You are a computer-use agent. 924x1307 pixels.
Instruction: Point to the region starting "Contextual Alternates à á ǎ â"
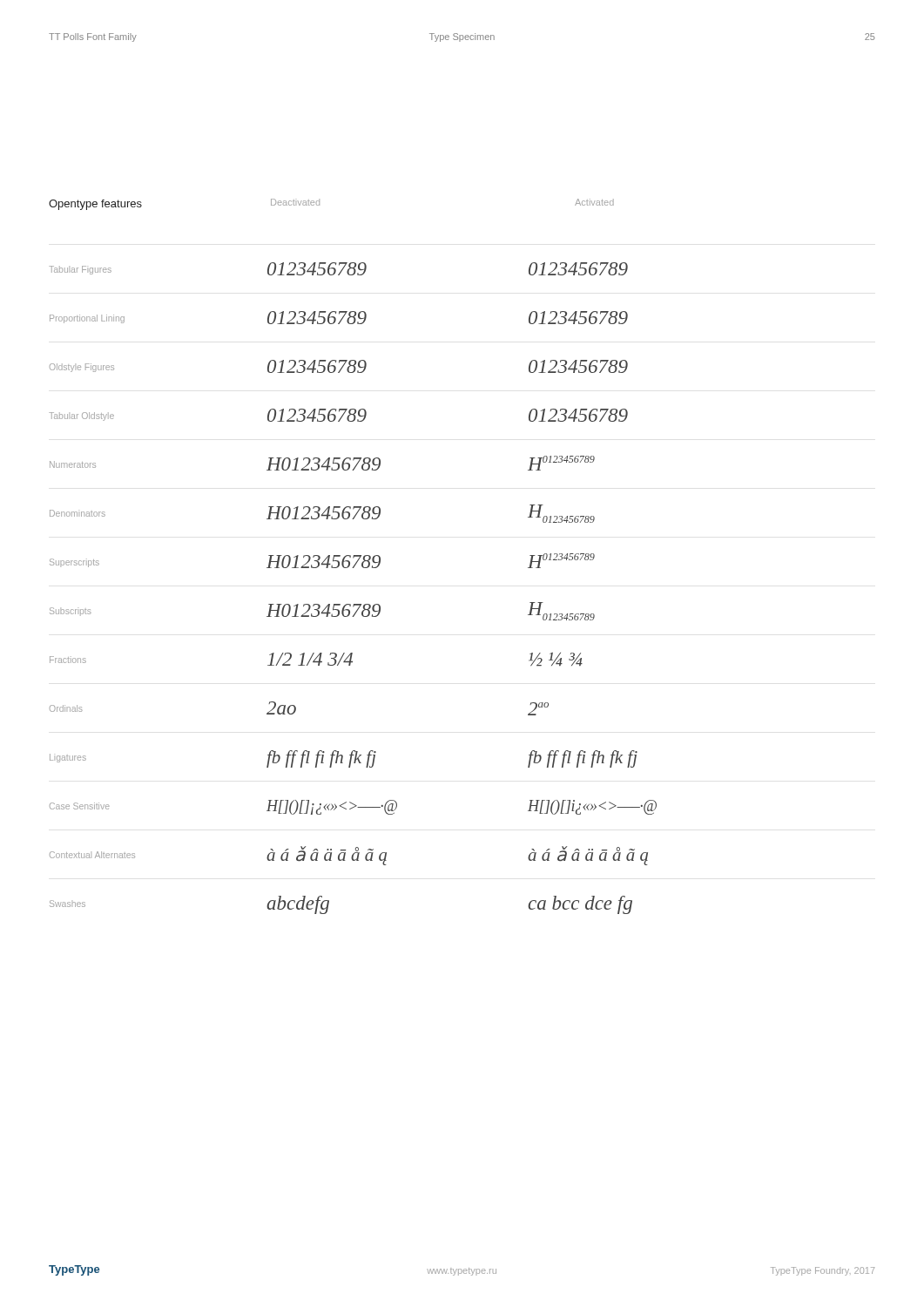349,855
